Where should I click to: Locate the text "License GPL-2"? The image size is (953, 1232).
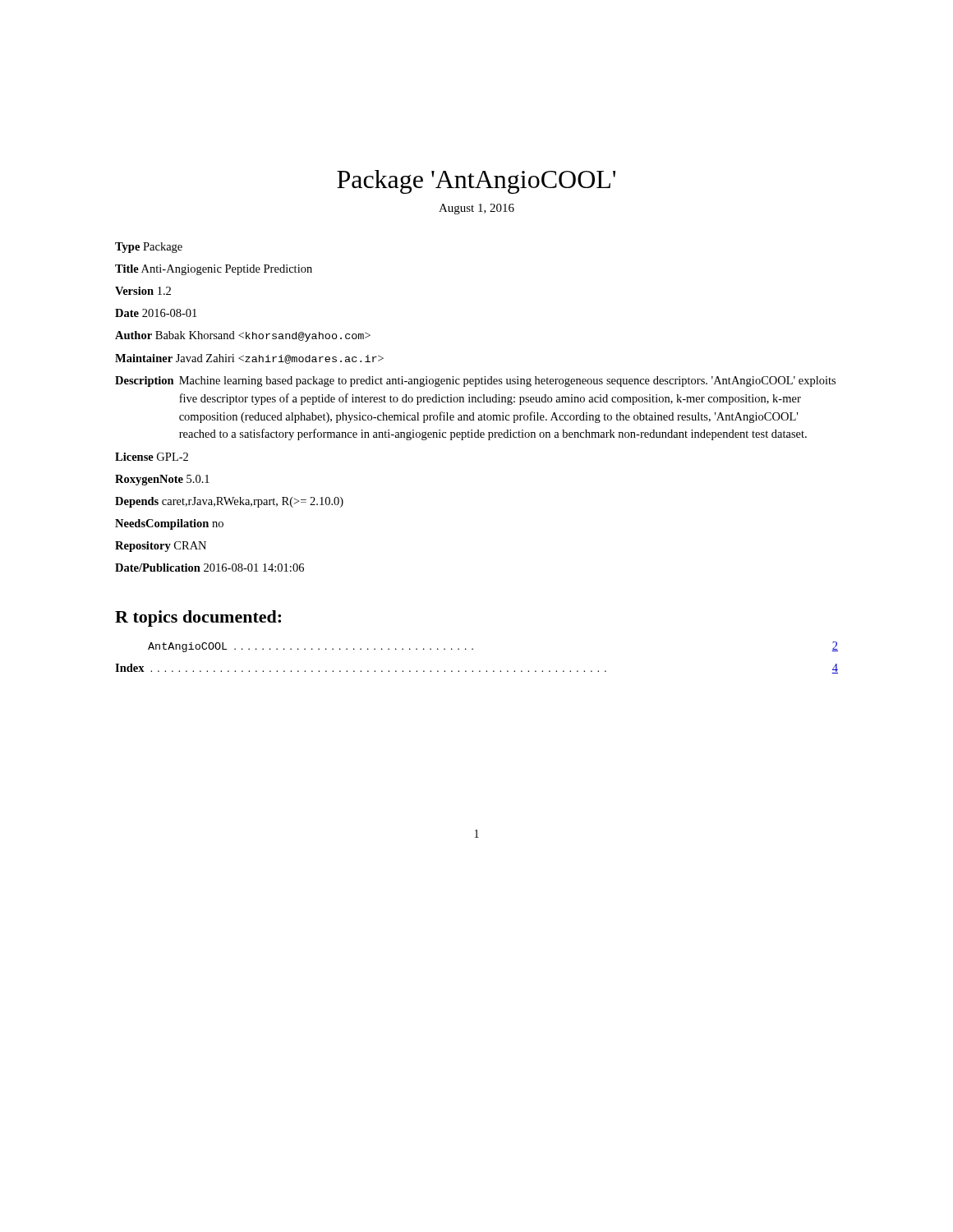point(152,457)
